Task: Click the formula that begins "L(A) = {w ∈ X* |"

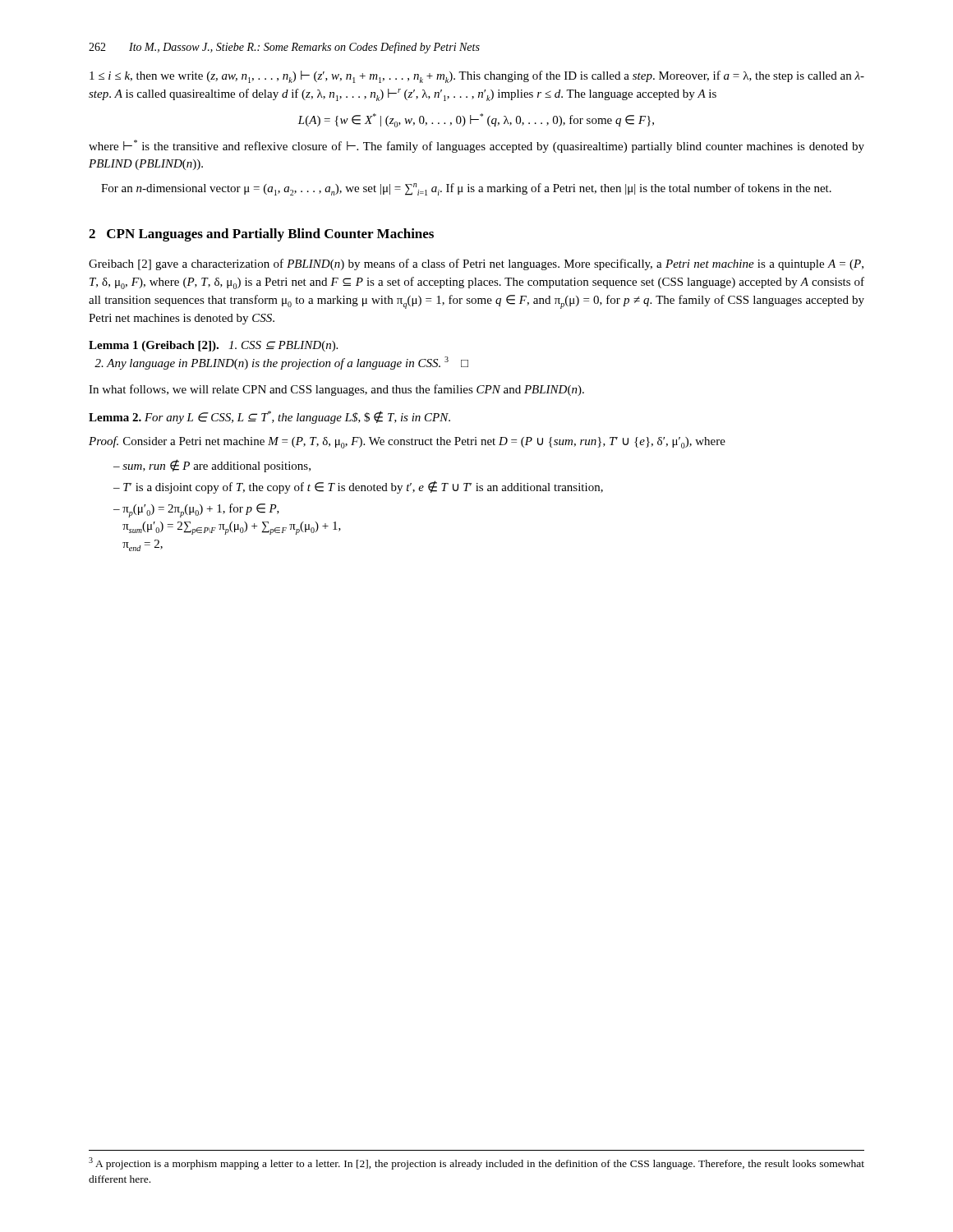Action: (x=476, y=120)
